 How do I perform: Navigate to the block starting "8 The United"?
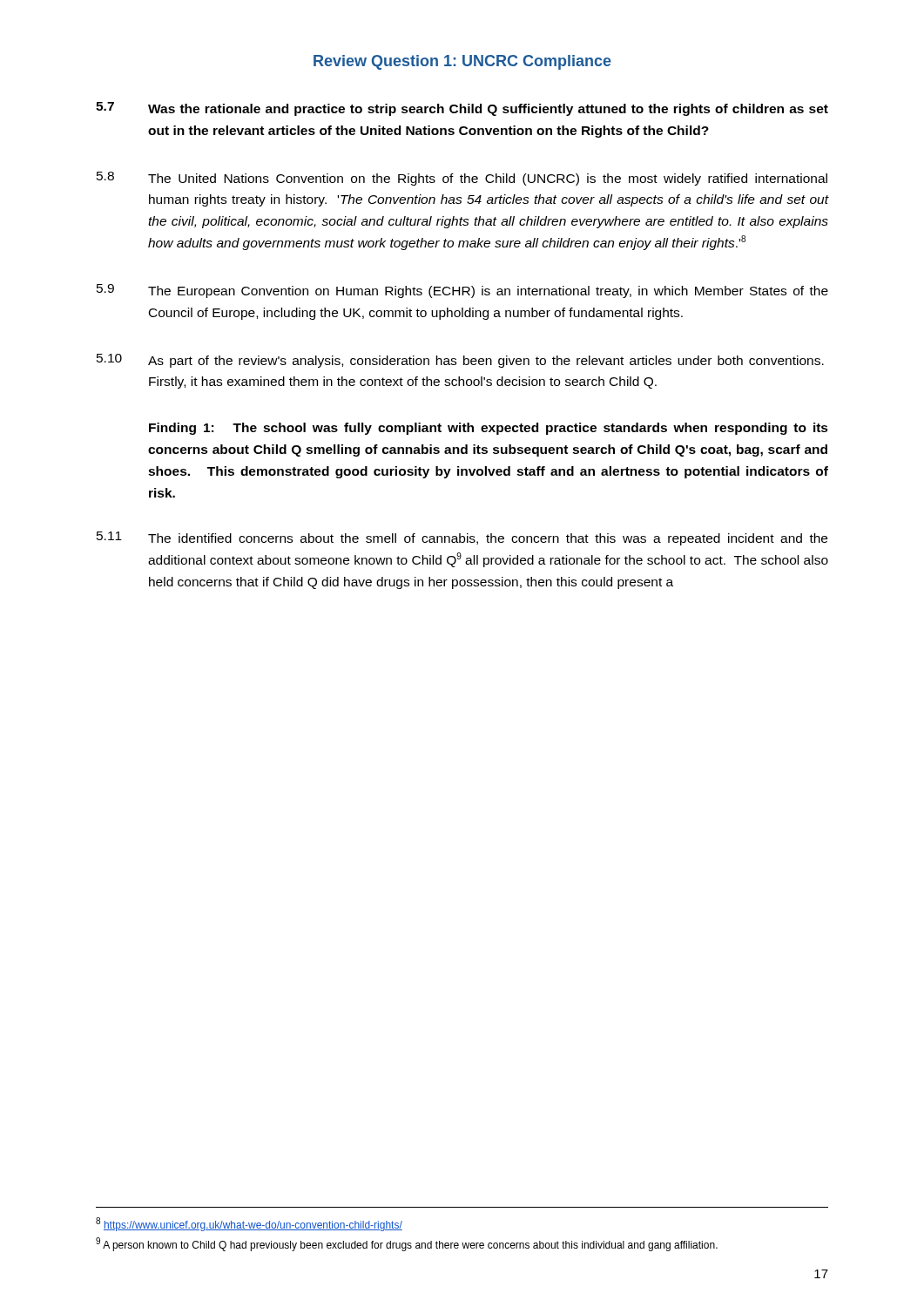(x=462, y=211)
